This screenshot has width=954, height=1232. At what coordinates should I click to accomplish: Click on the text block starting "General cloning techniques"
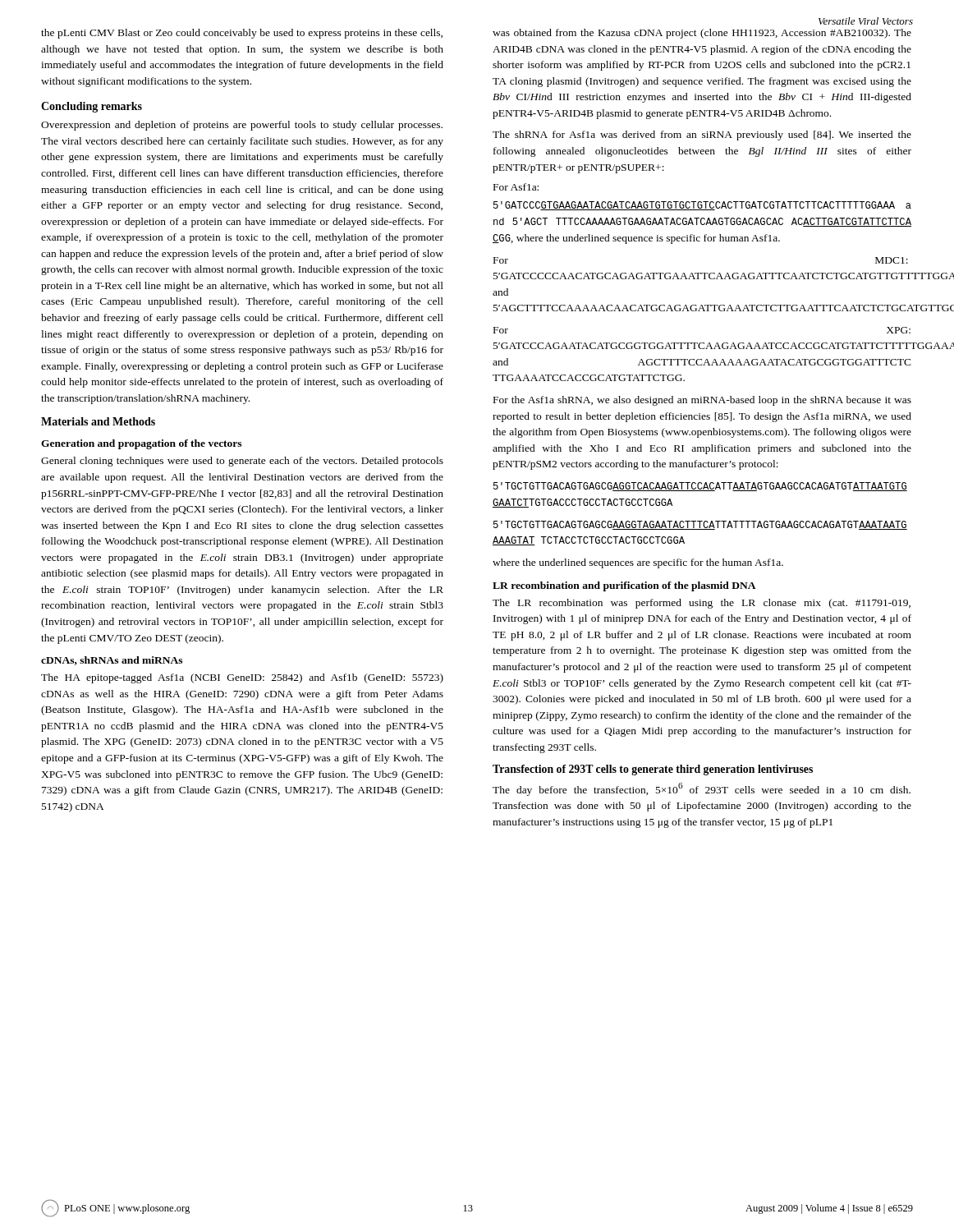click(x=242, y=549)
